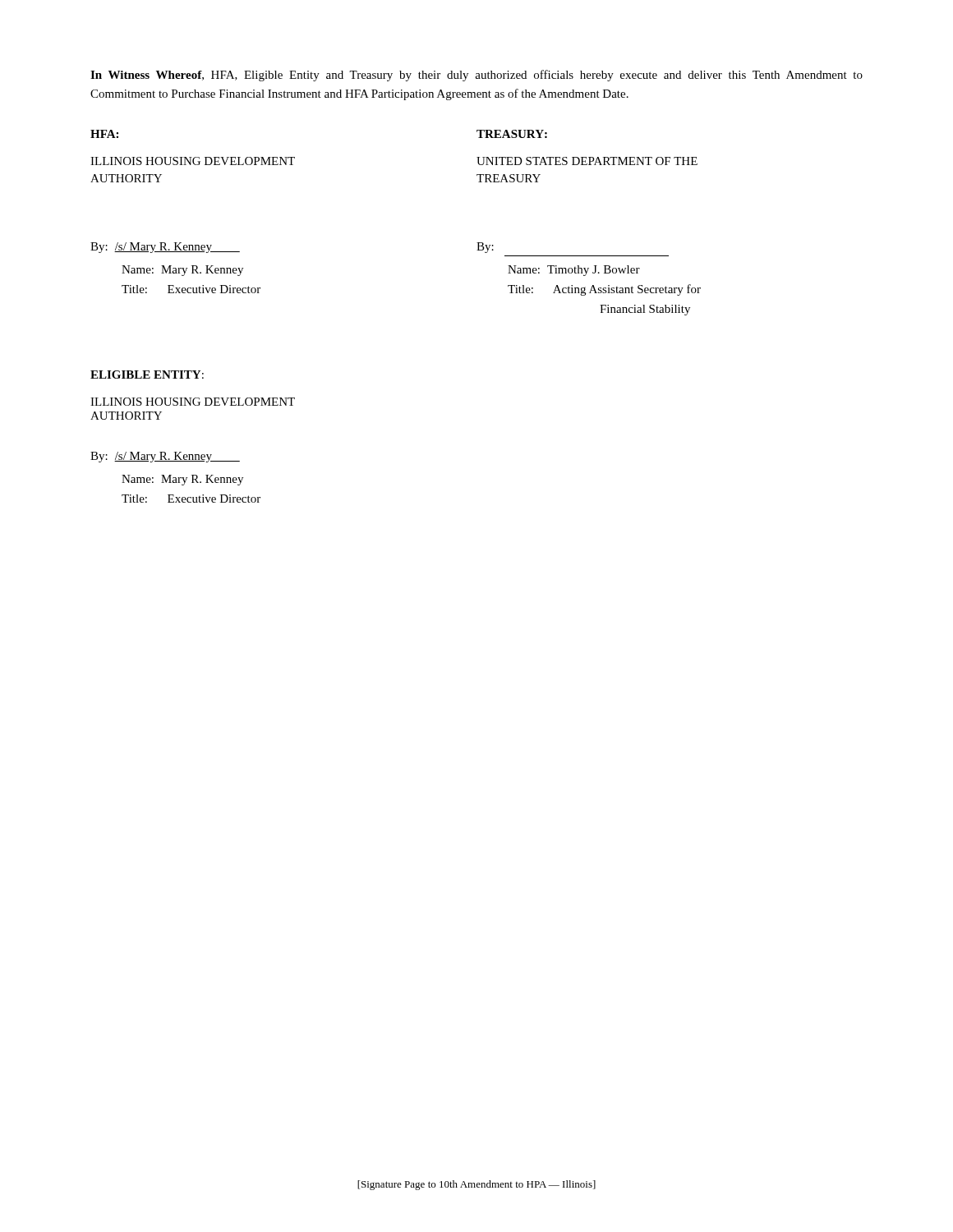953x1232 pixels.
Task: Where is the passage that starts "In Witness Whereof, HFA, Eligible Entity"?
Action: 476,84
